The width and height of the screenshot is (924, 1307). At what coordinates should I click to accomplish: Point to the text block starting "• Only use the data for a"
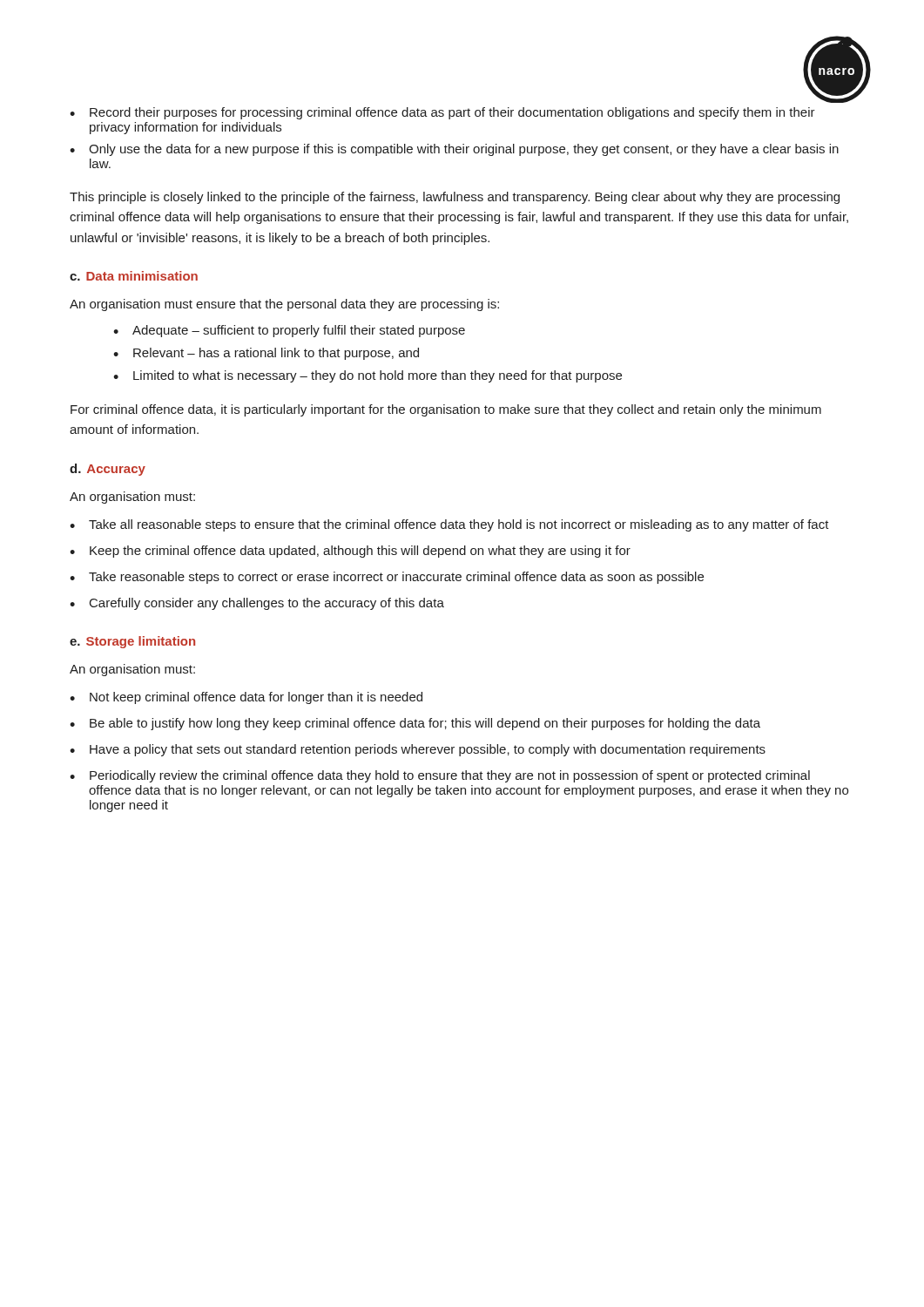(462, 156)
